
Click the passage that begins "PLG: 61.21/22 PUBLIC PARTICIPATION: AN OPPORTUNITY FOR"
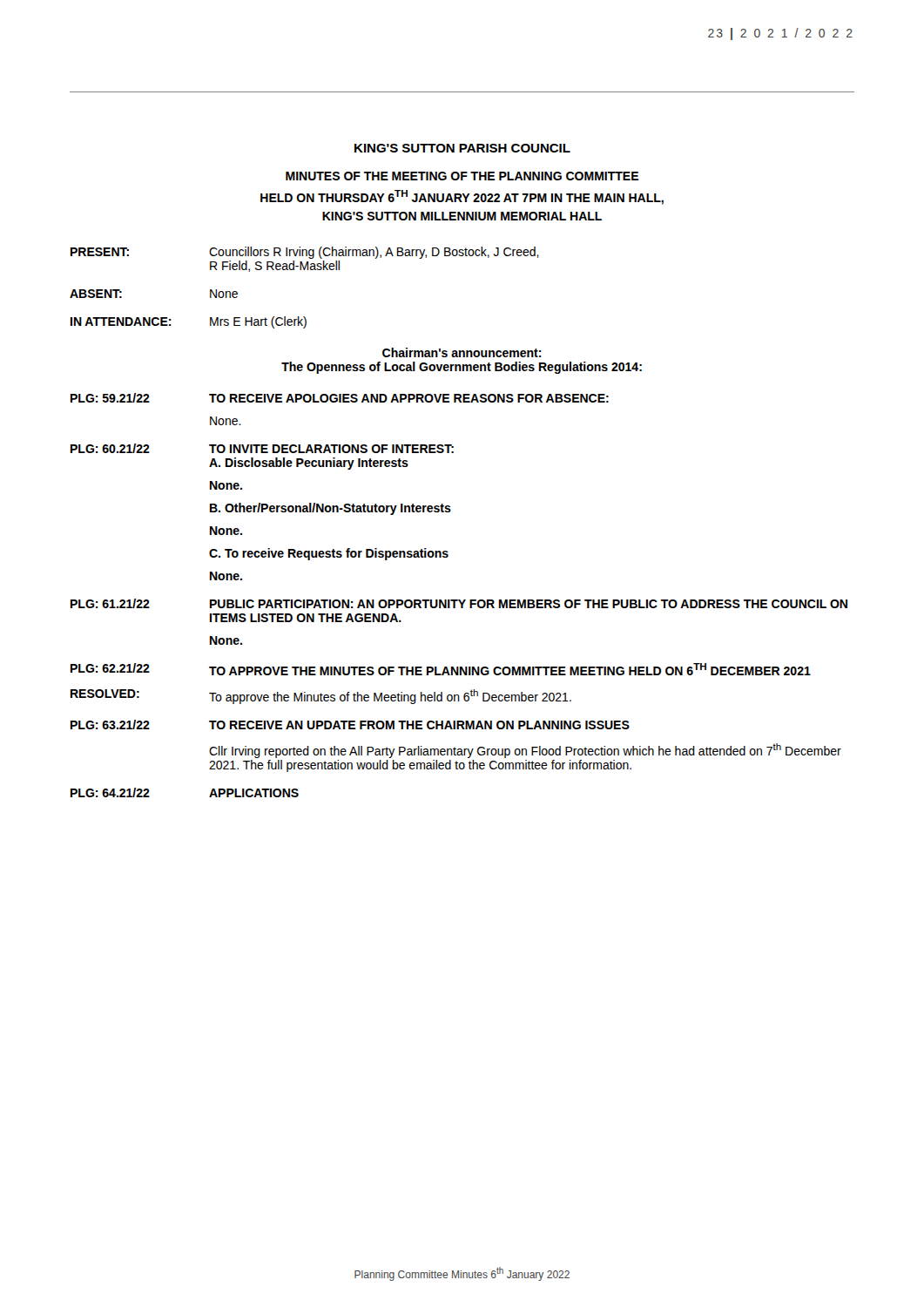pos(462,610)
